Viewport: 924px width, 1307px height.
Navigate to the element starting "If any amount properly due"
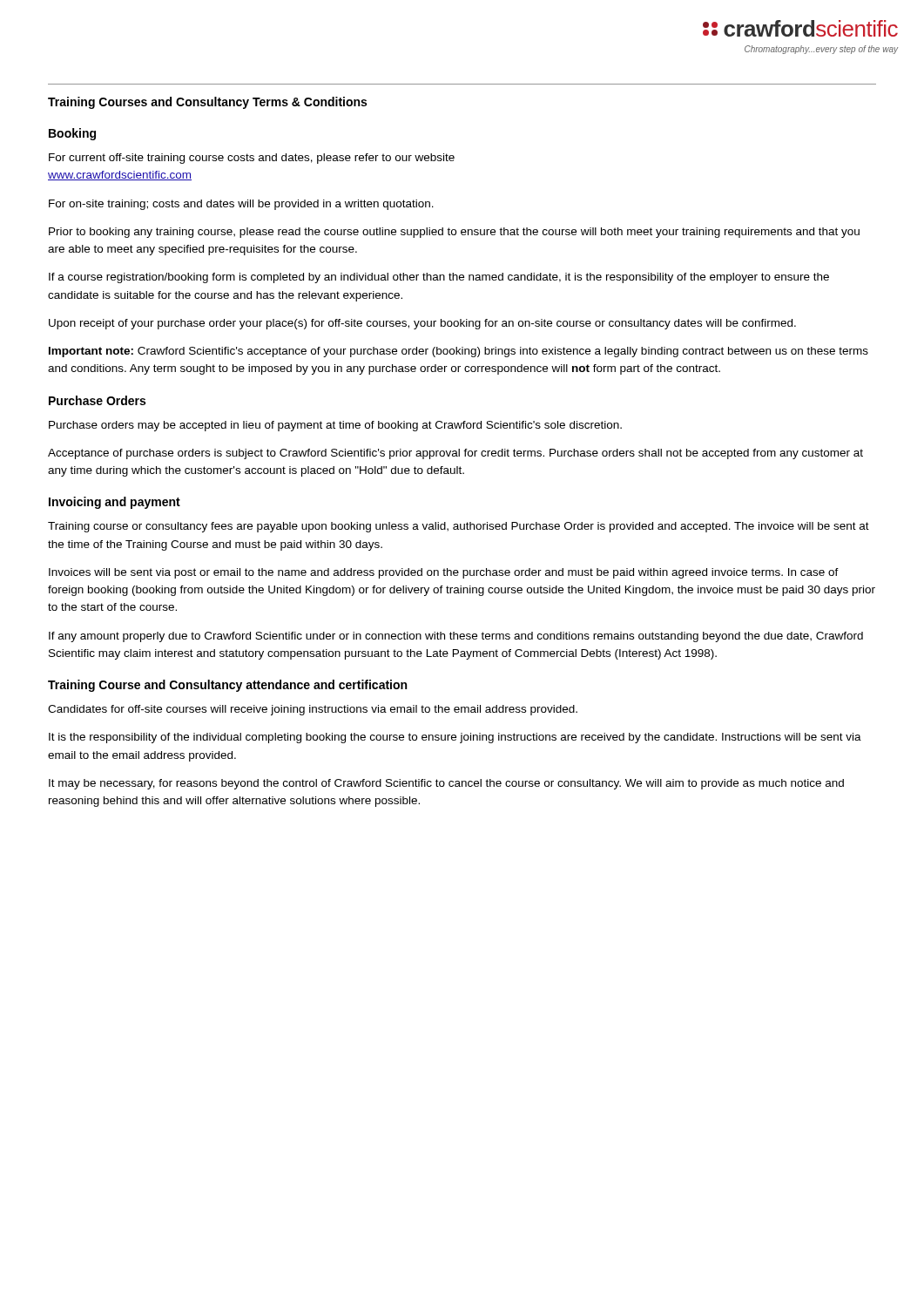[x=456, y=644]
